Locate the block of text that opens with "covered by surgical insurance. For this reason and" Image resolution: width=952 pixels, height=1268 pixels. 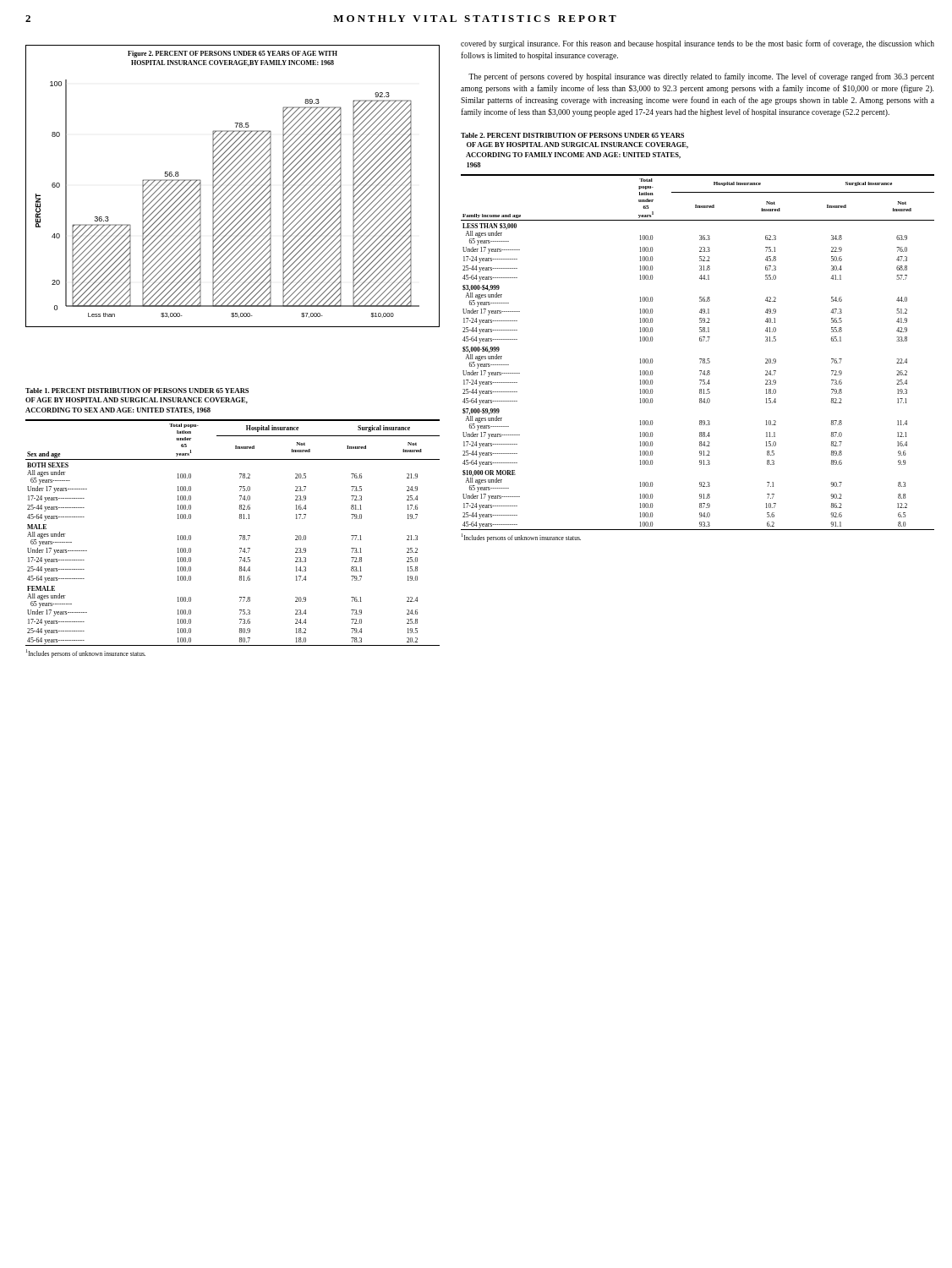pyautogui.click(x=697, y=50)
